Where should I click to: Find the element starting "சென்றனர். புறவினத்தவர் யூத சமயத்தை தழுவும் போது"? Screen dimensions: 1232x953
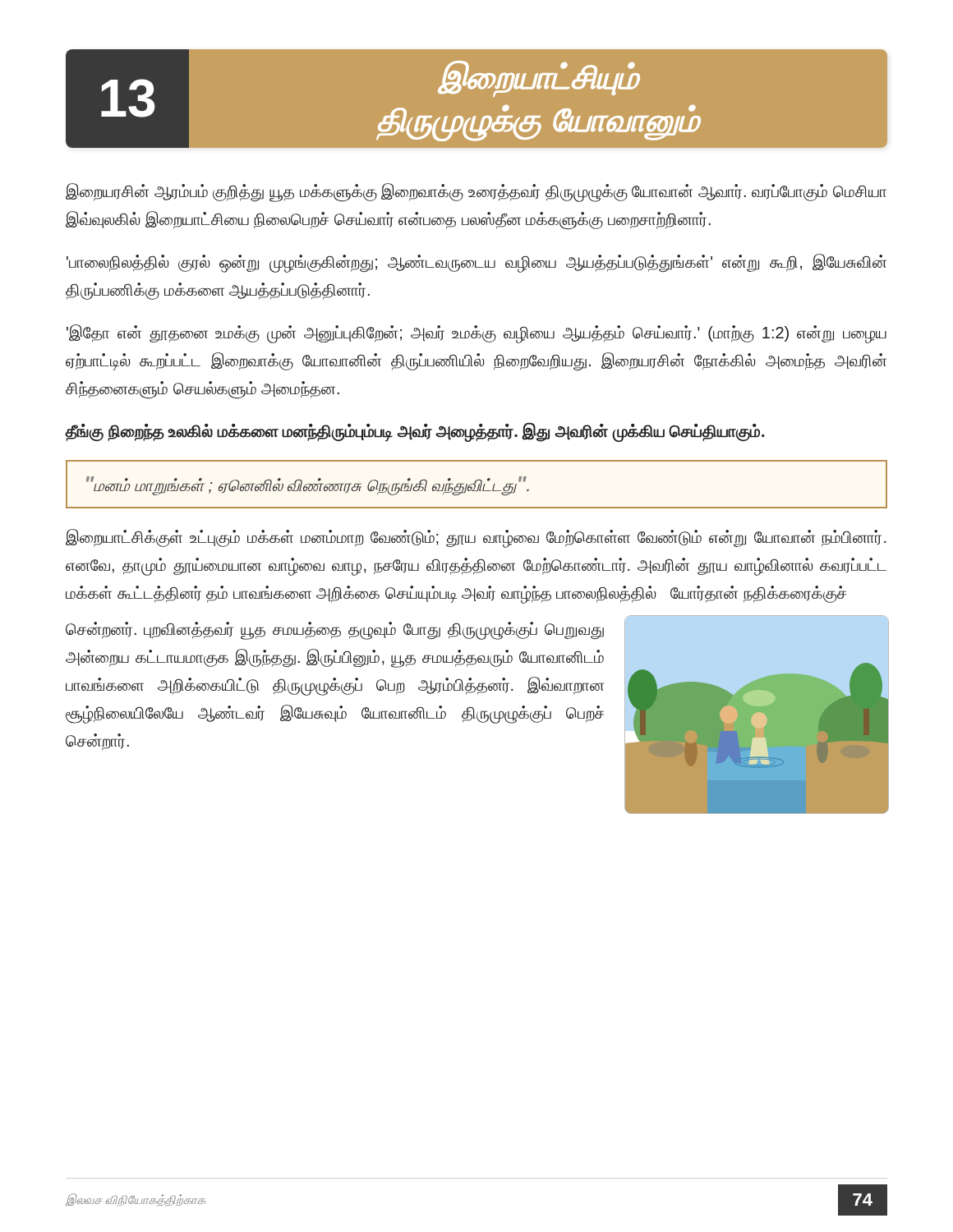point(335,685)
